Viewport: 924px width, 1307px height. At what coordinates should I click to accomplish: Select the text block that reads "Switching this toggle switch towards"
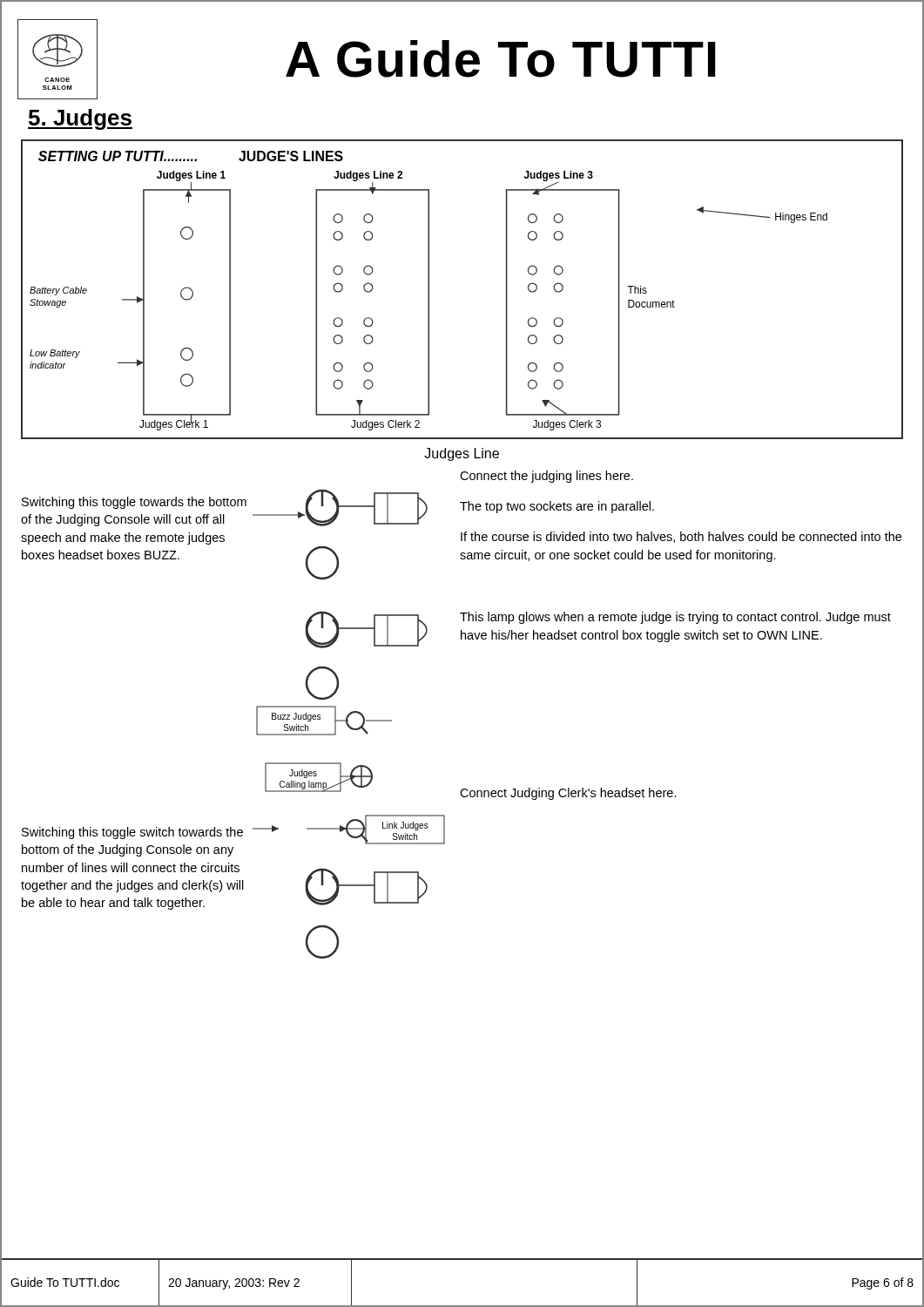pyautogui.click(x=133, y=868)
